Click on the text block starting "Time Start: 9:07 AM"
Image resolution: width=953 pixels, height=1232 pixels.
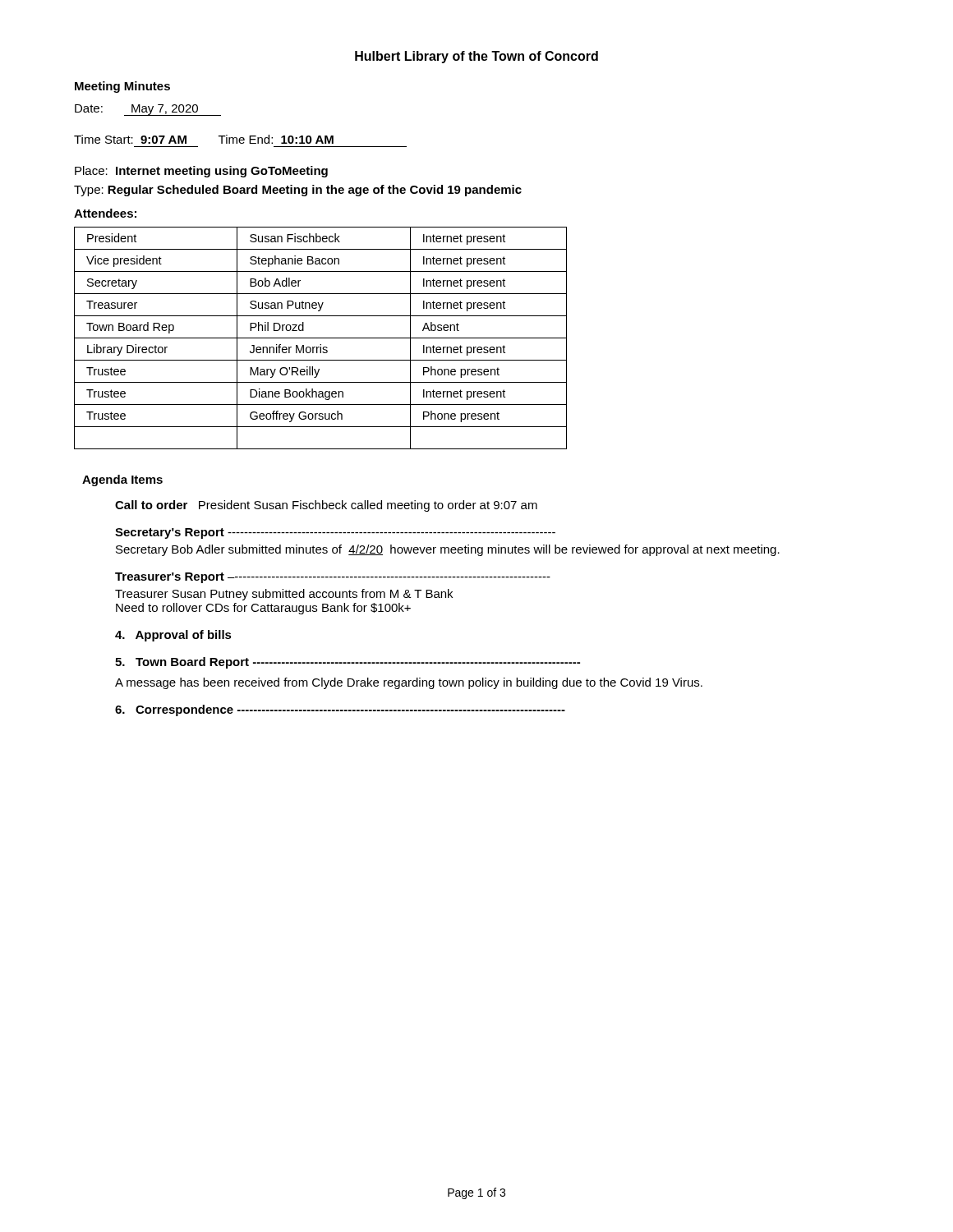240,140
